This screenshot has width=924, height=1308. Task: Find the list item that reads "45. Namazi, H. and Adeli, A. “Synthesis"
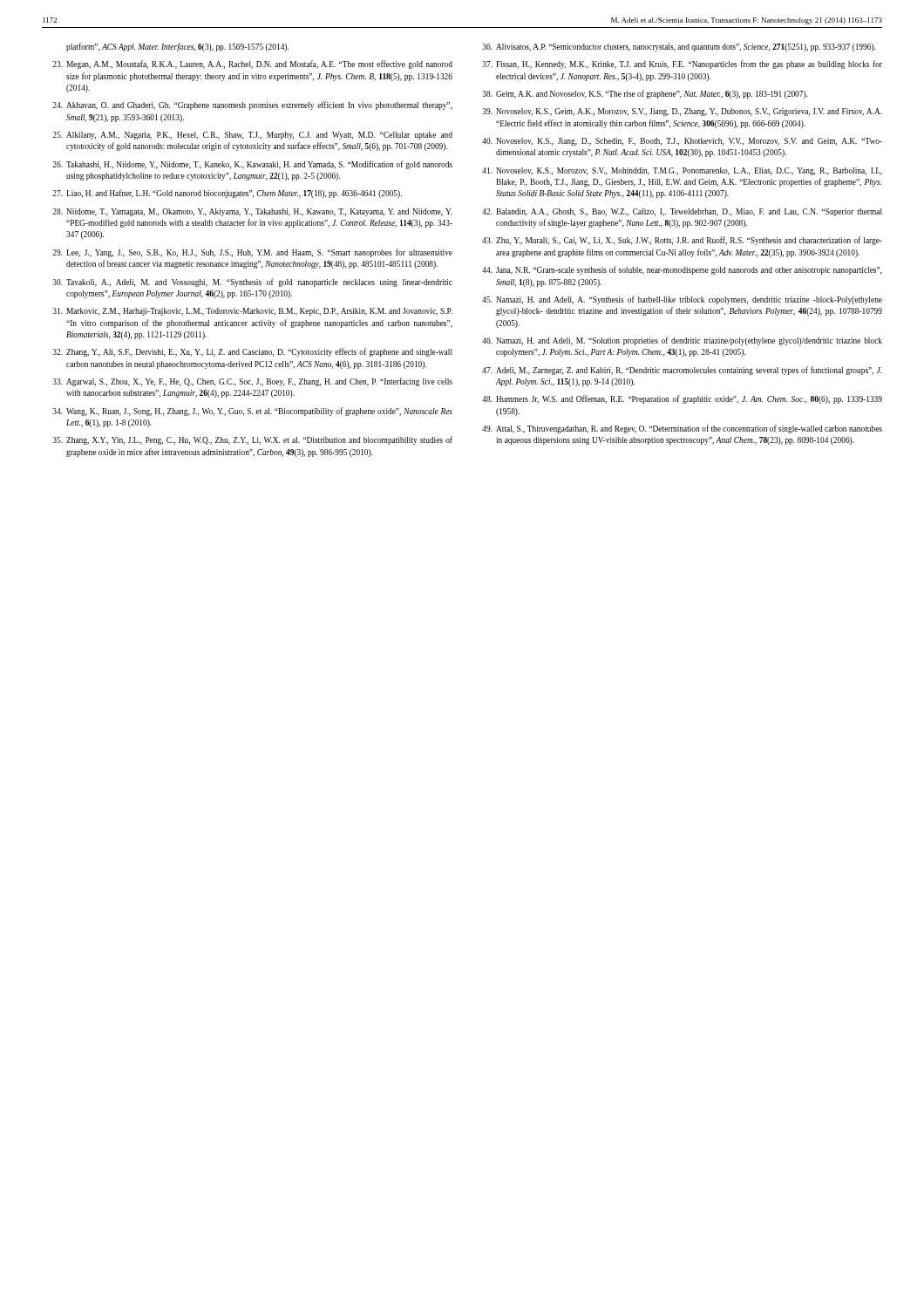point(677,312)
